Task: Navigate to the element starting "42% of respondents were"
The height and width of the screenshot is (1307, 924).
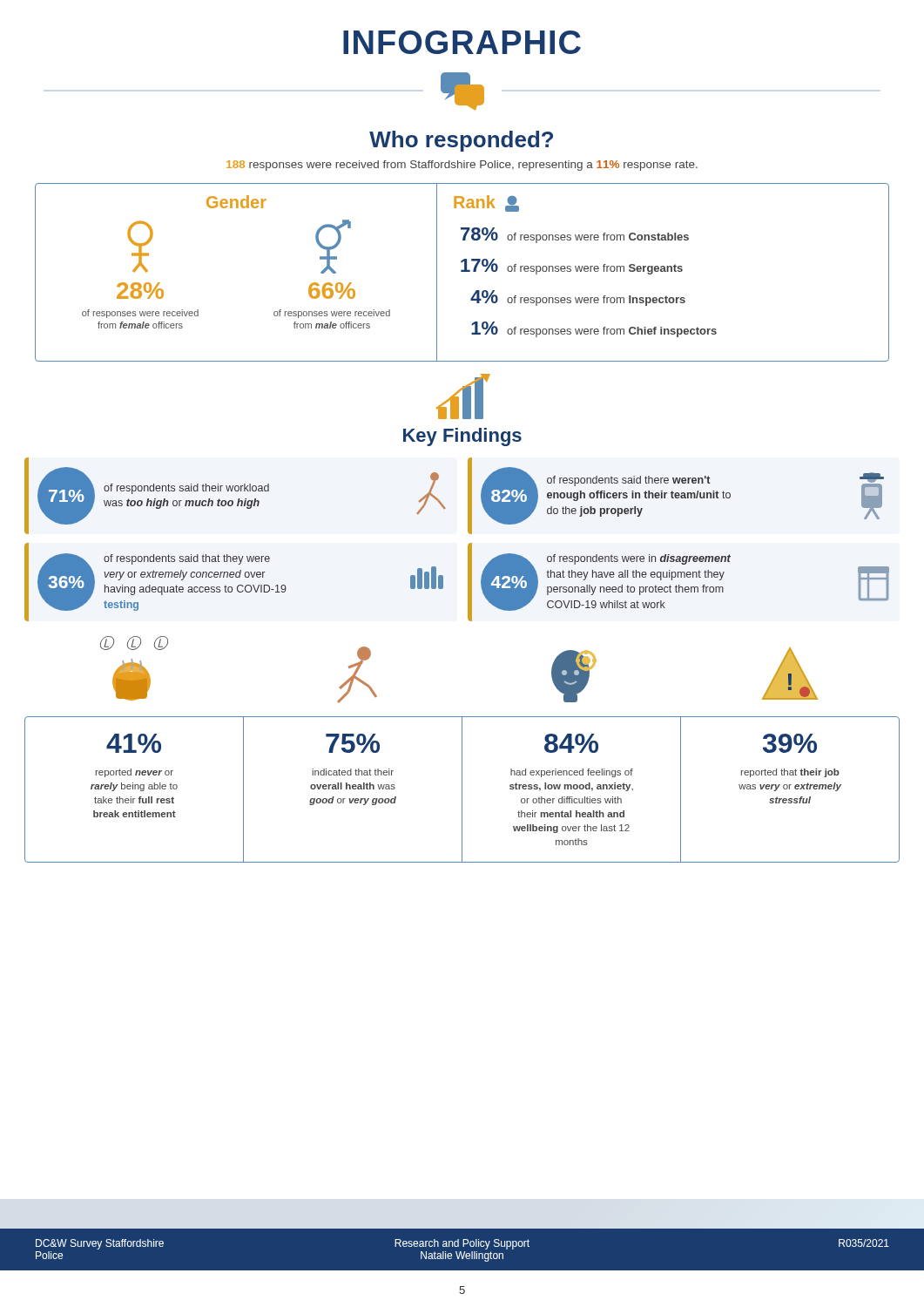Action: point(686,582)
